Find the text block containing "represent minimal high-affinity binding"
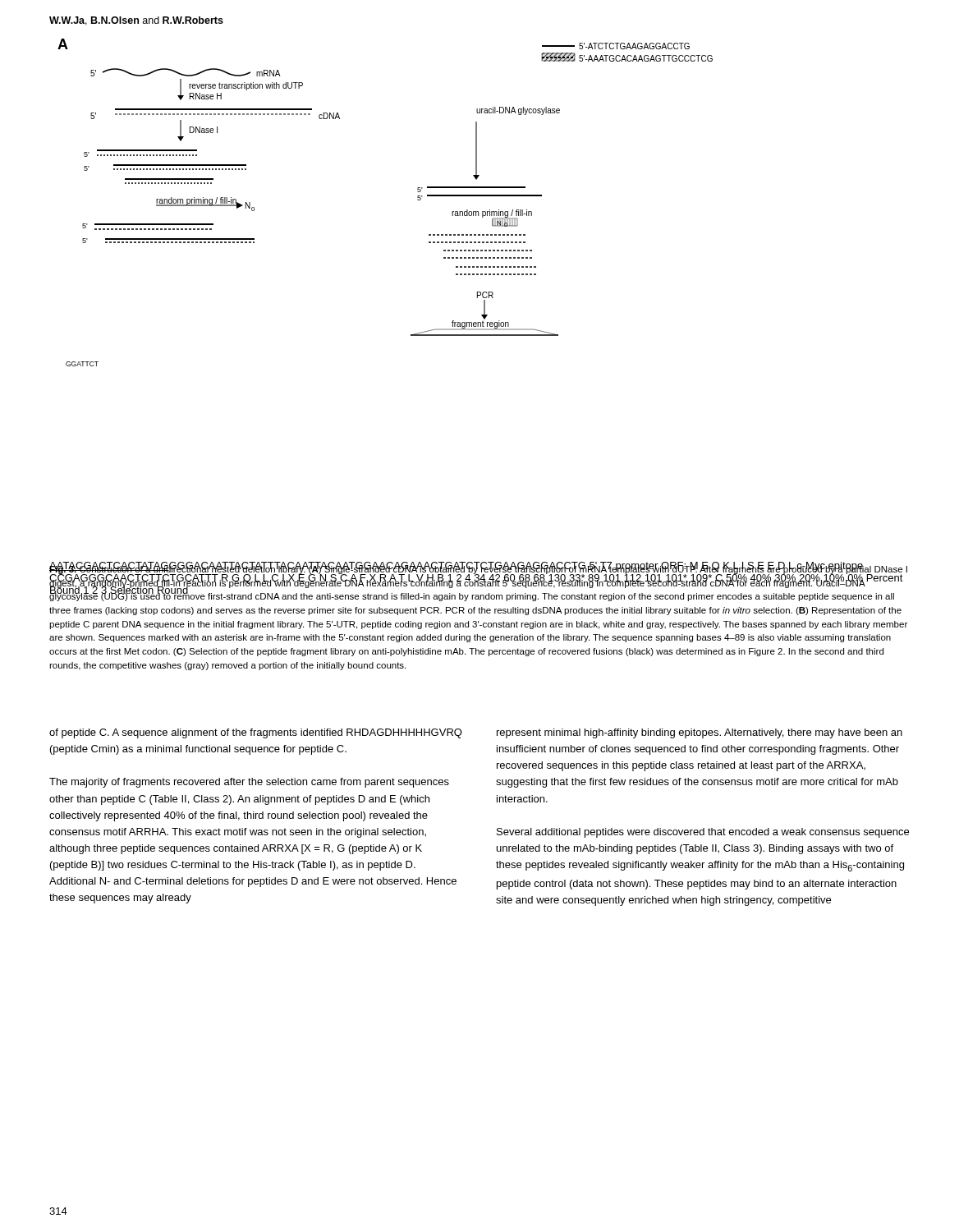The height and width of the screenshot is (1232, 959). [x=703, y=816]
